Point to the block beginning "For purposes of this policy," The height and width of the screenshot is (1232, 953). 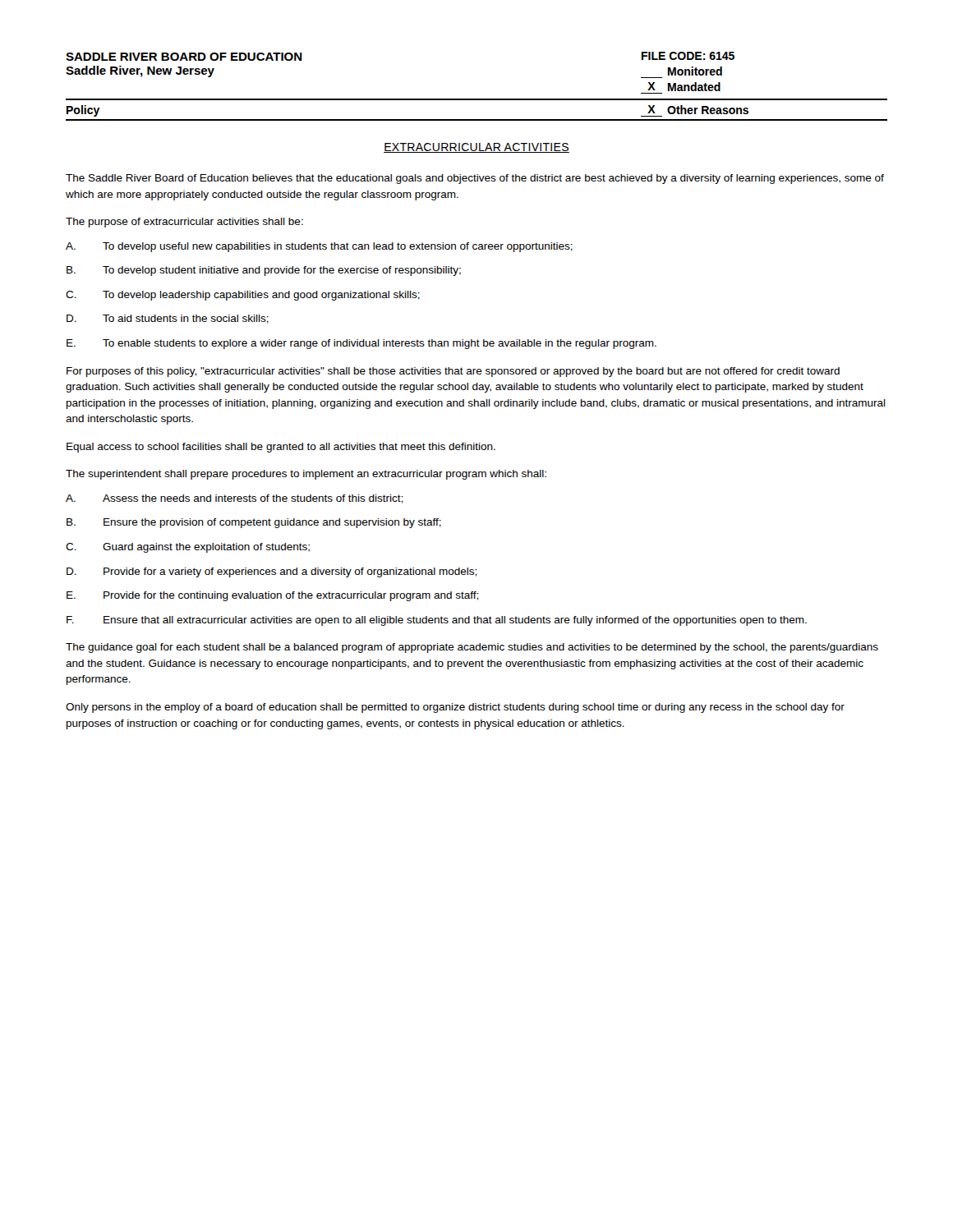pos(476,395)
